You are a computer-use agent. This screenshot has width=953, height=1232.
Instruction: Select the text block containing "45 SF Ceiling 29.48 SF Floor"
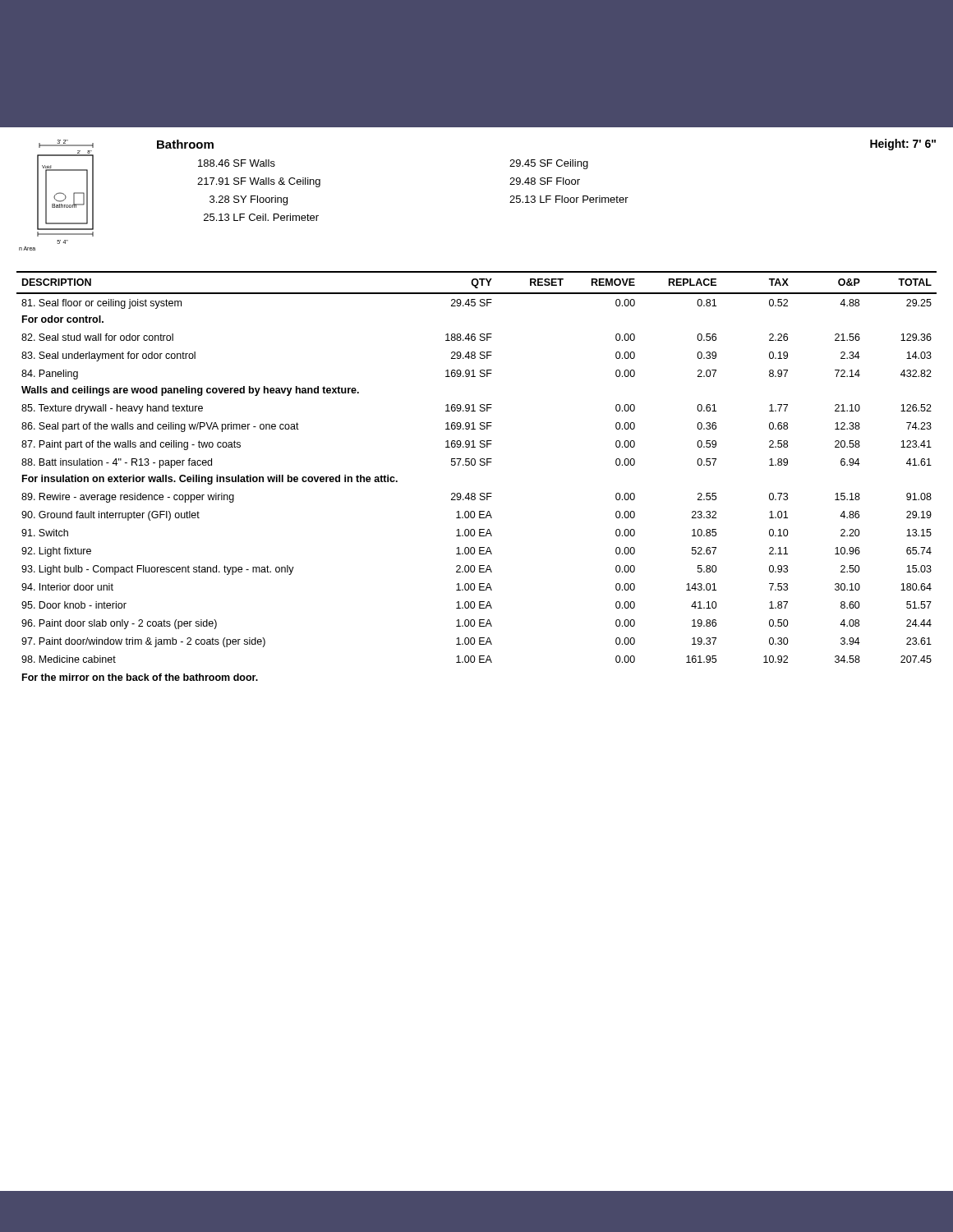pos(569,181)
